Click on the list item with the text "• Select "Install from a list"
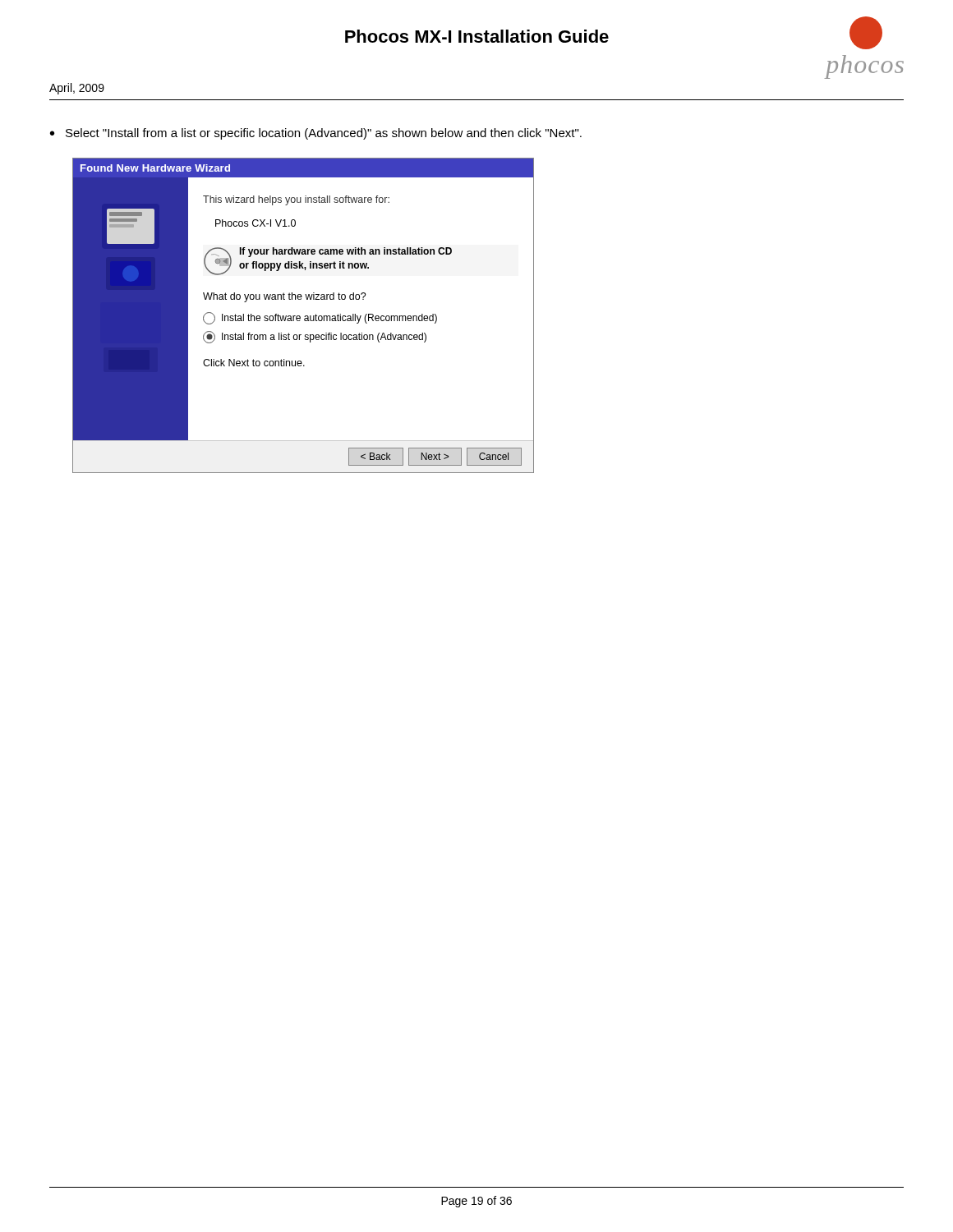953x1232 pixels. [316, 133]
